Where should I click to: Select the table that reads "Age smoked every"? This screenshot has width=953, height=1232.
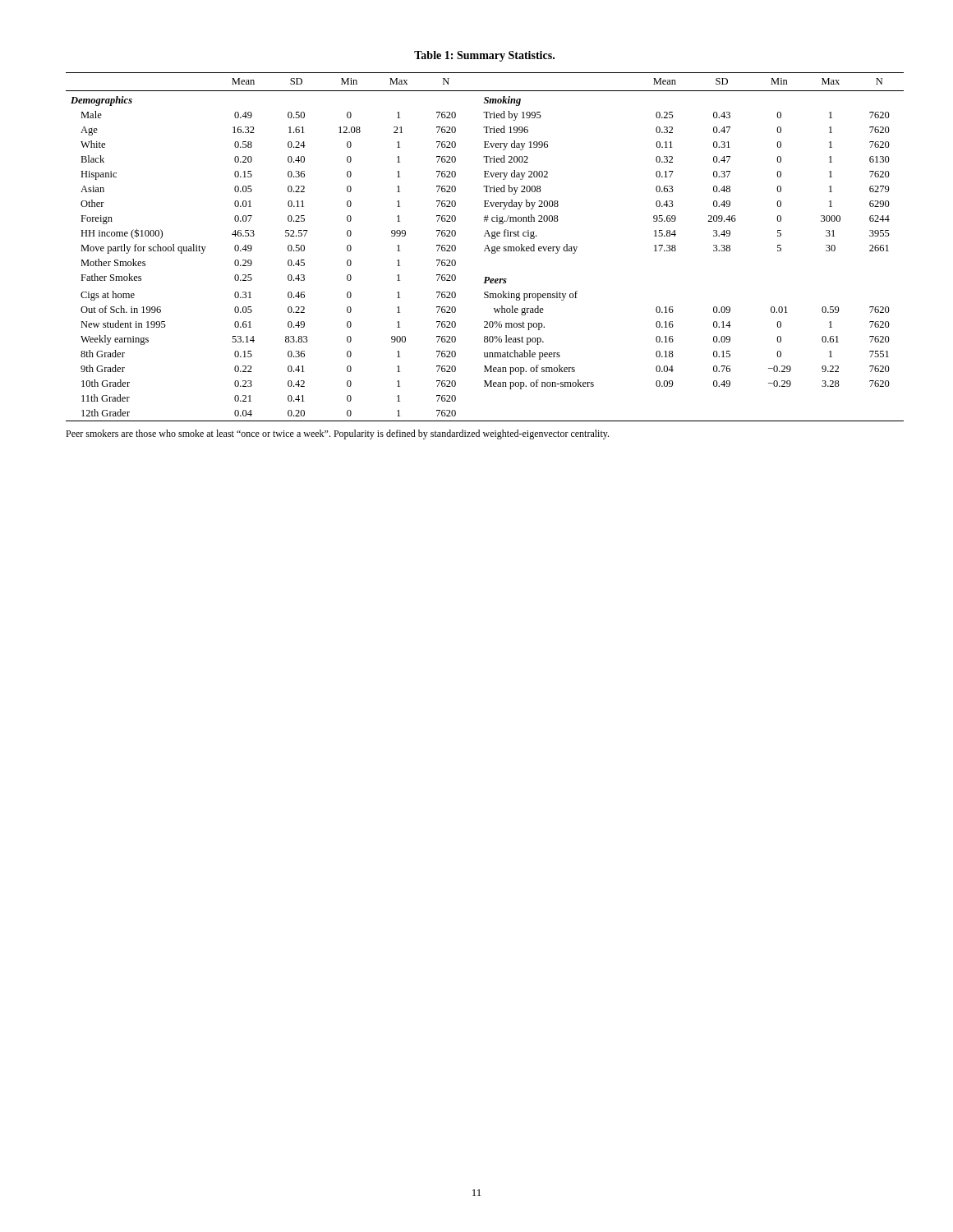[x=485, y=248]
